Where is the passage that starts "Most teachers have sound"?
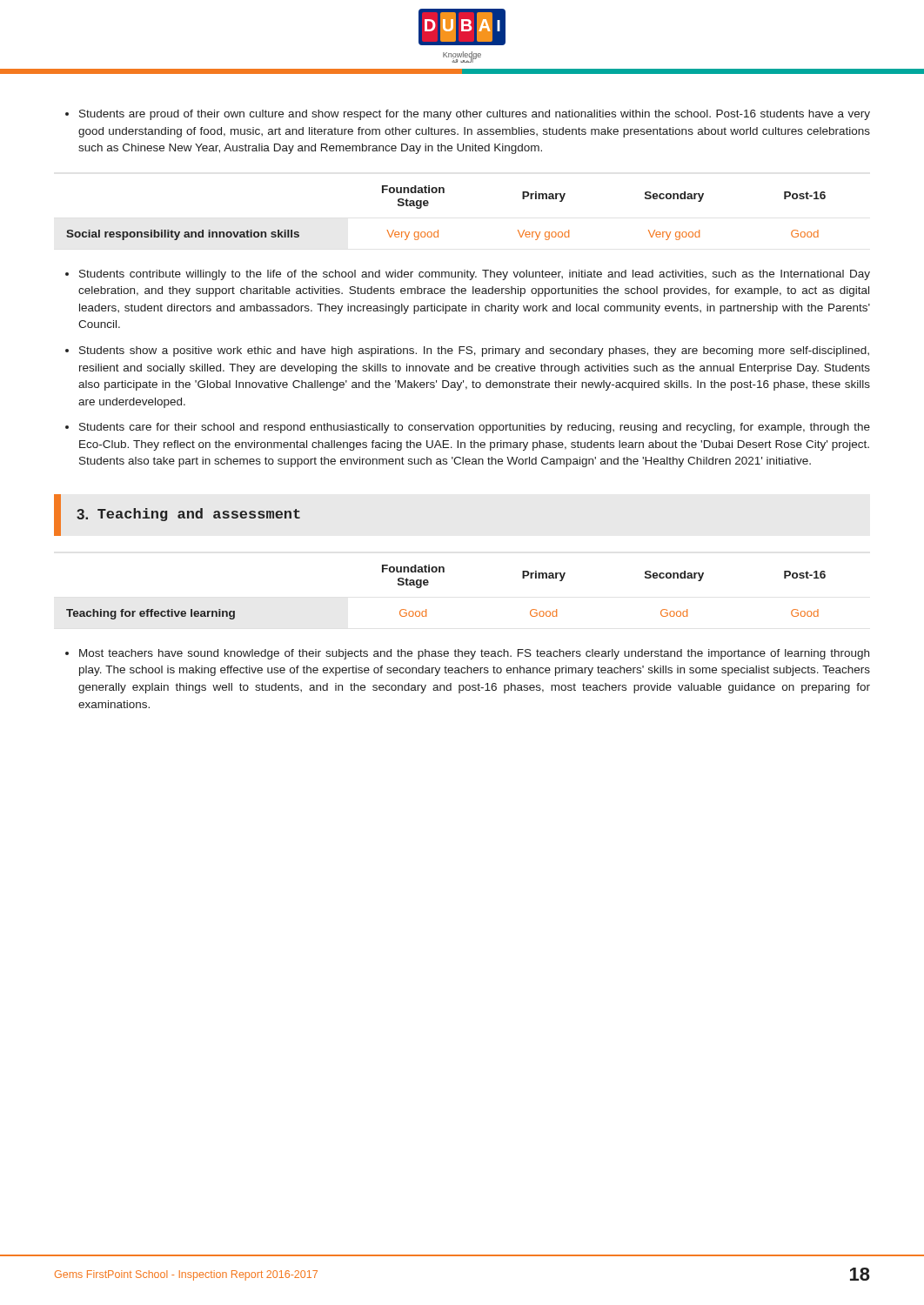The image size is (924, 1305). pos(462,679)
